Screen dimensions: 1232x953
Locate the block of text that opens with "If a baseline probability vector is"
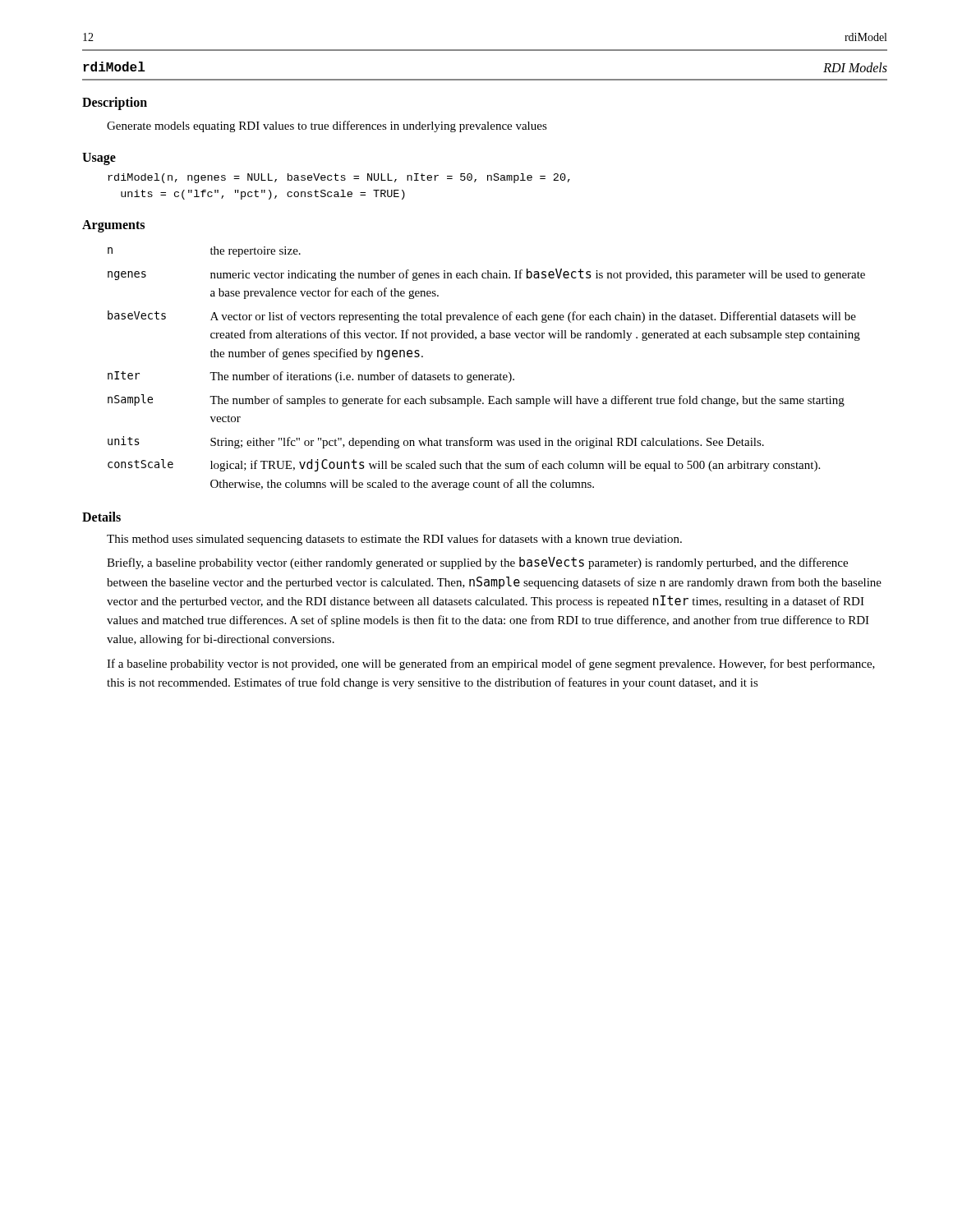point(491,673)
